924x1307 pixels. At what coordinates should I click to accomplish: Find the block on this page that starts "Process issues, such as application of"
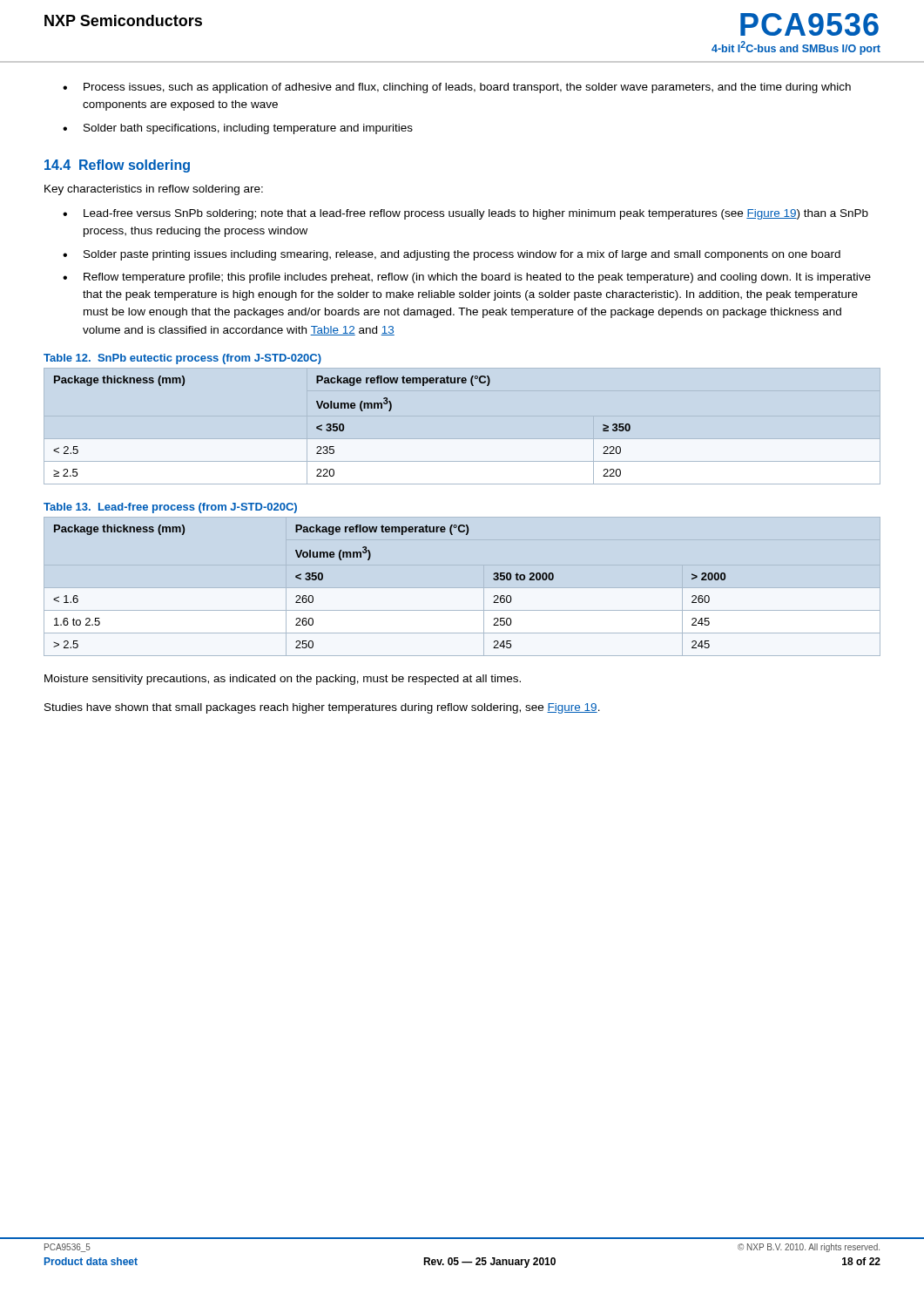[x=467, y=95]
